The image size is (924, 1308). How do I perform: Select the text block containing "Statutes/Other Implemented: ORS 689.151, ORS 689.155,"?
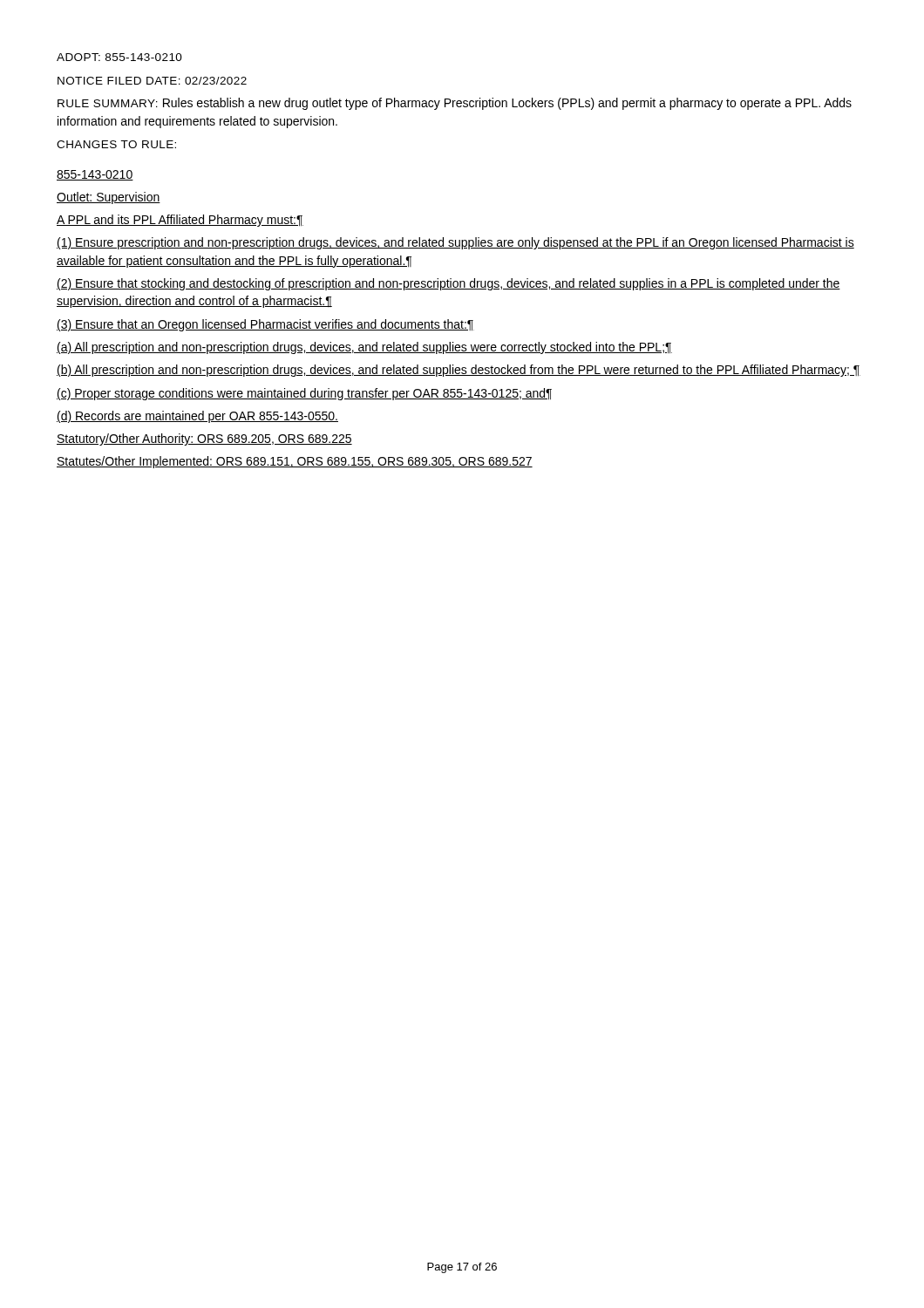tap(462, 462)
